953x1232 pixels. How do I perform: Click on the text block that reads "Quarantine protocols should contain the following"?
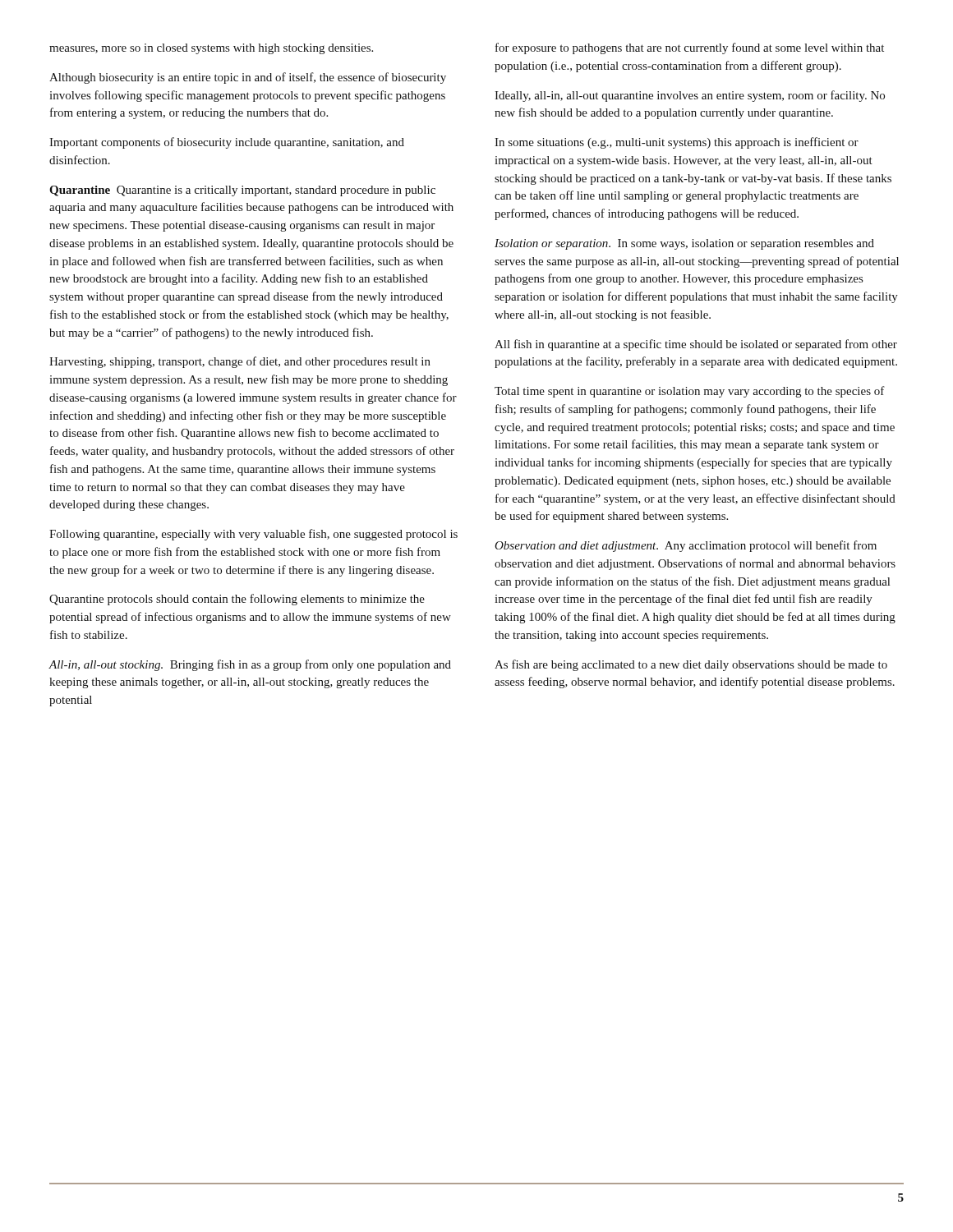[x=250, y=617]
